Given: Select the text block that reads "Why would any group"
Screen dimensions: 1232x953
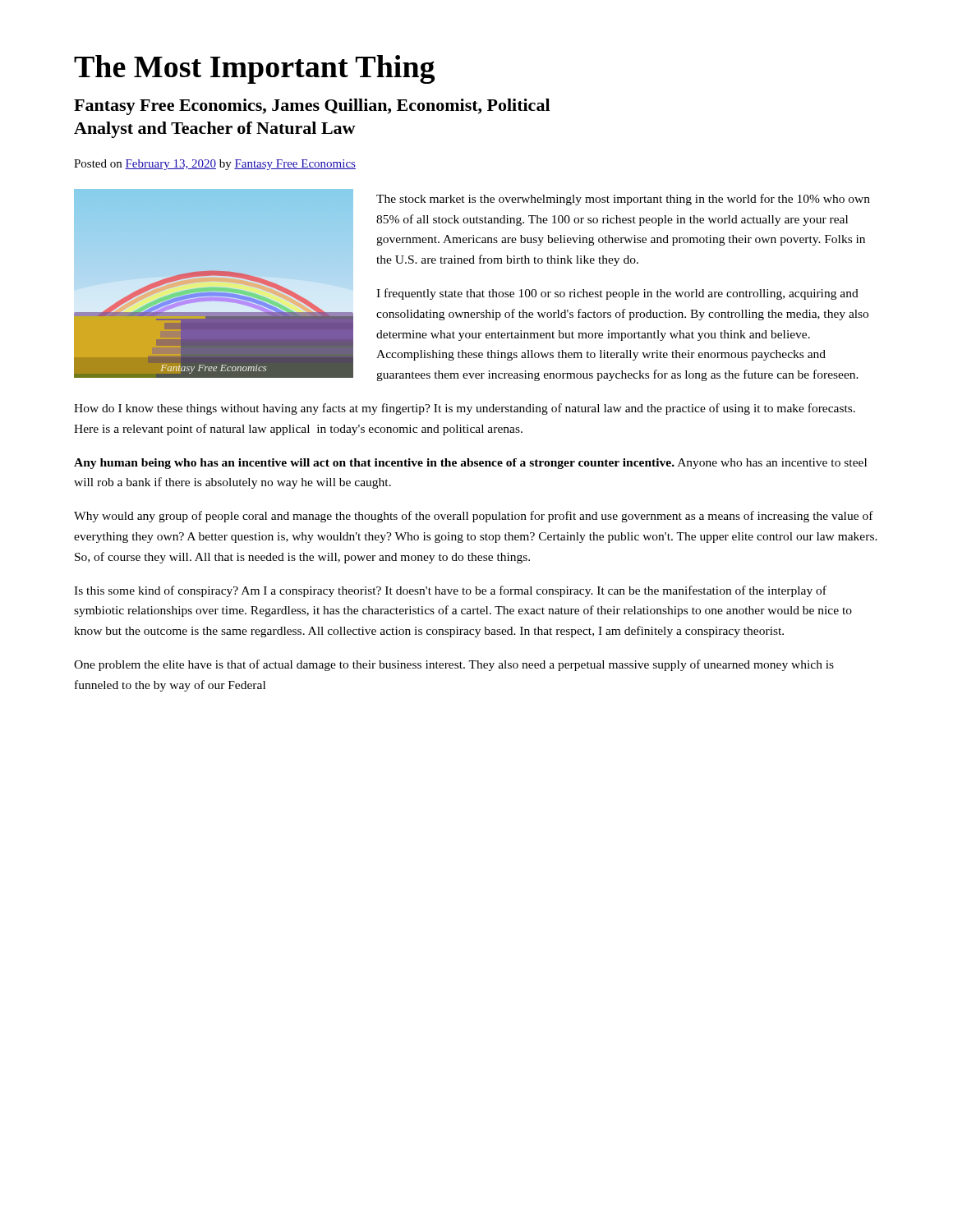Looking at the screenshot, I should click(476, 536).
